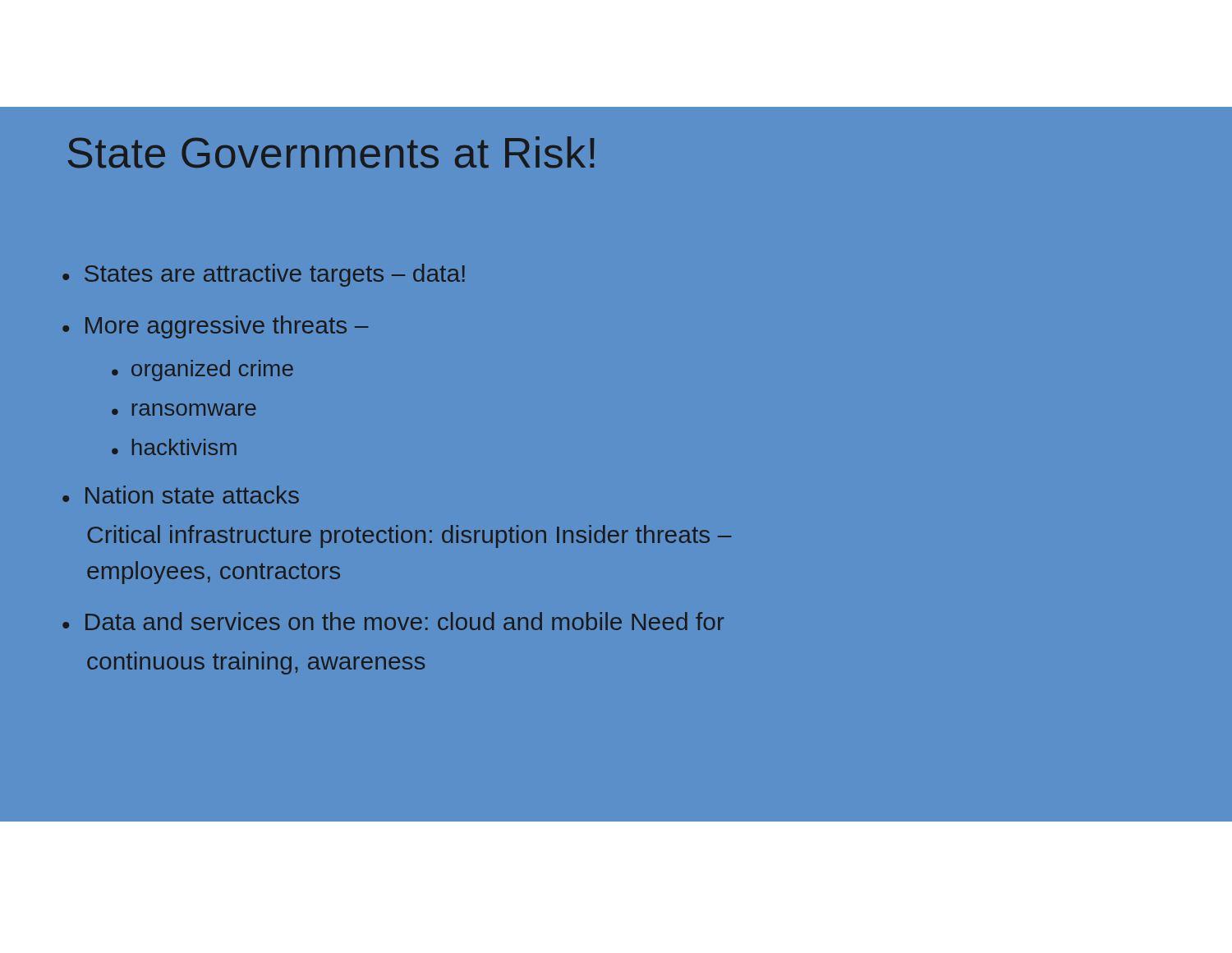
Task: Click where it says "• organized crime"
Action: [202, 371]
